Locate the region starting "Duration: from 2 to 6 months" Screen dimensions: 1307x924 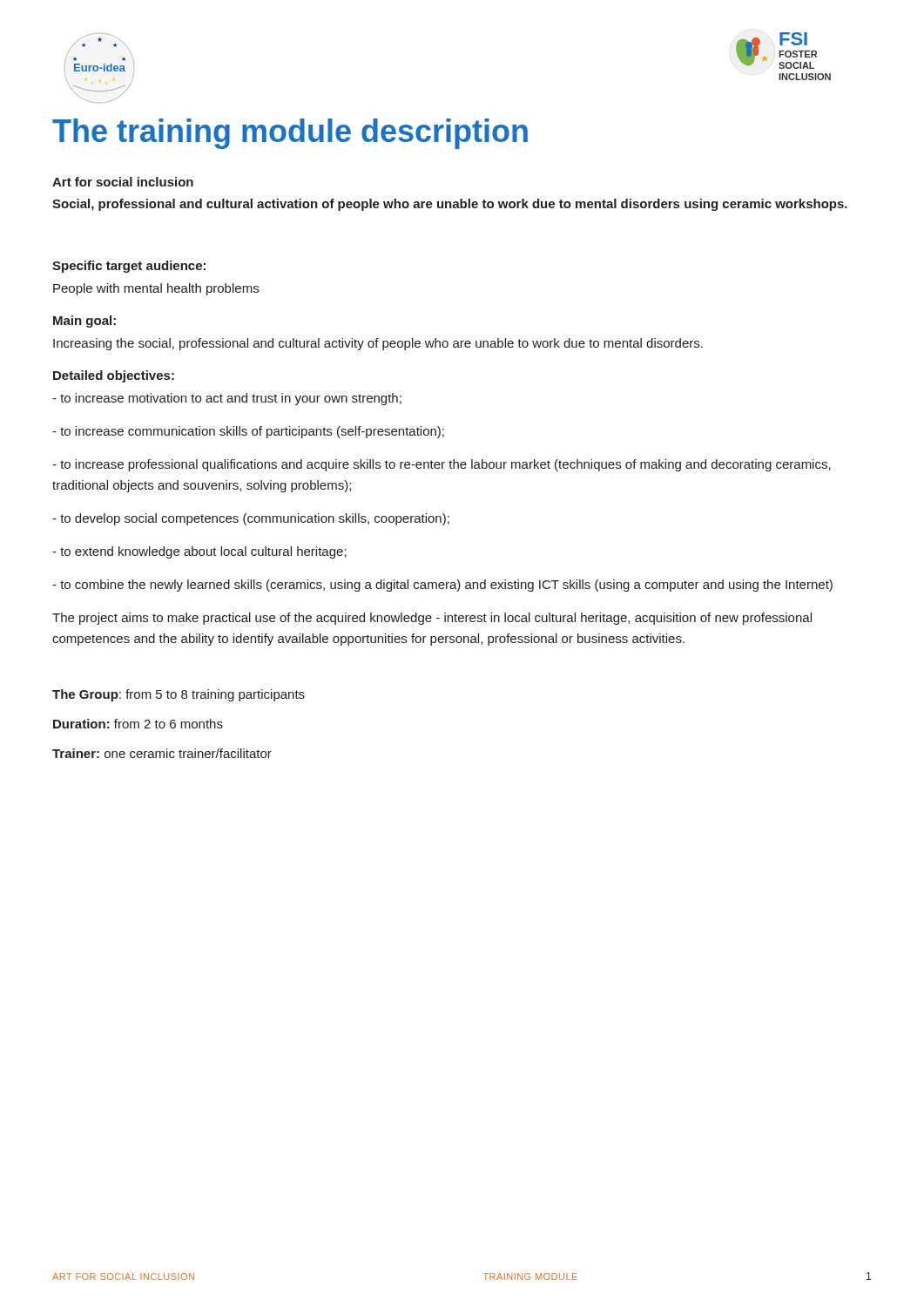tap(138, 724)
